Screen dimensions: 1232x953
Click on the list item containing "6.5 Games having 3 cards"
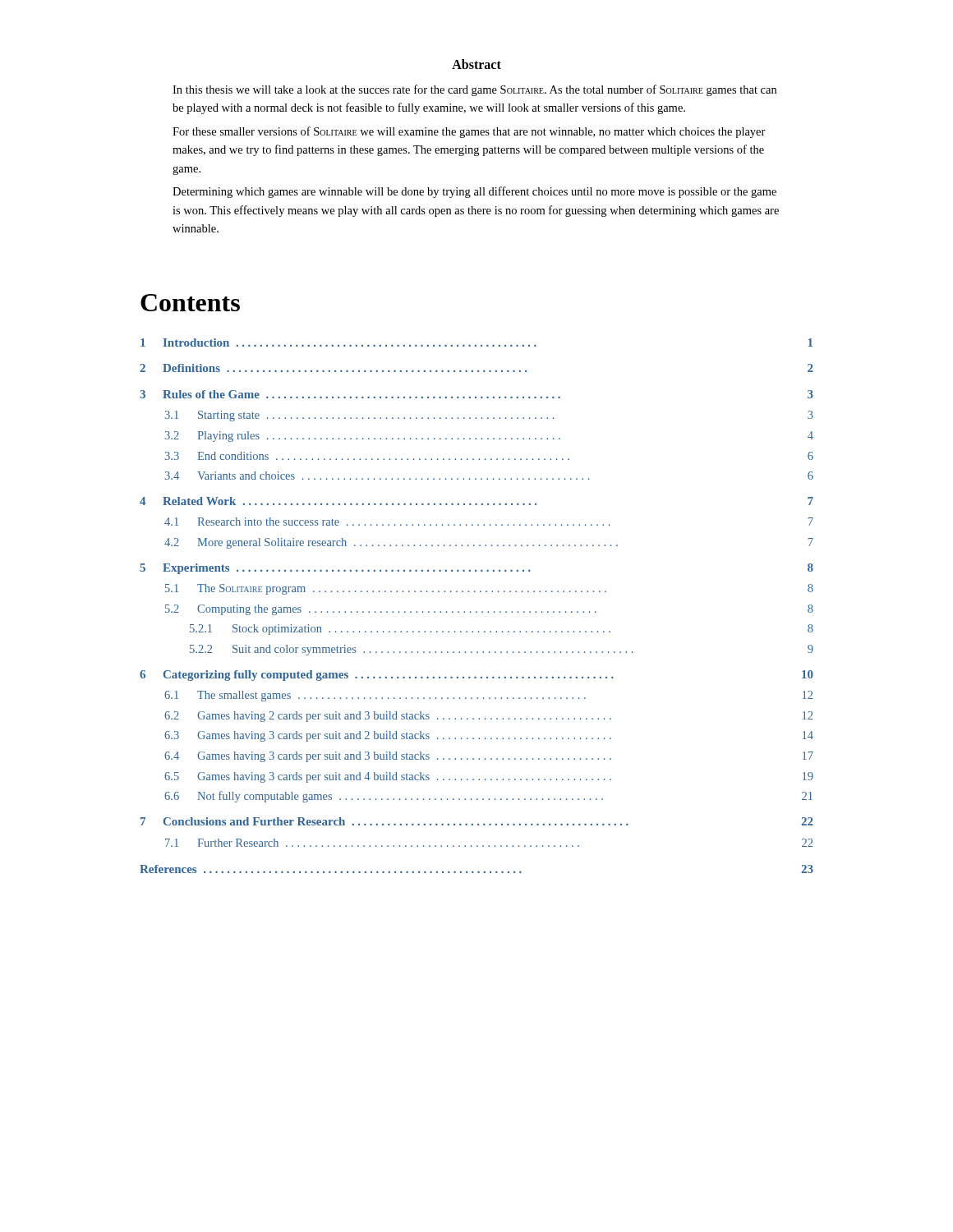489,776
